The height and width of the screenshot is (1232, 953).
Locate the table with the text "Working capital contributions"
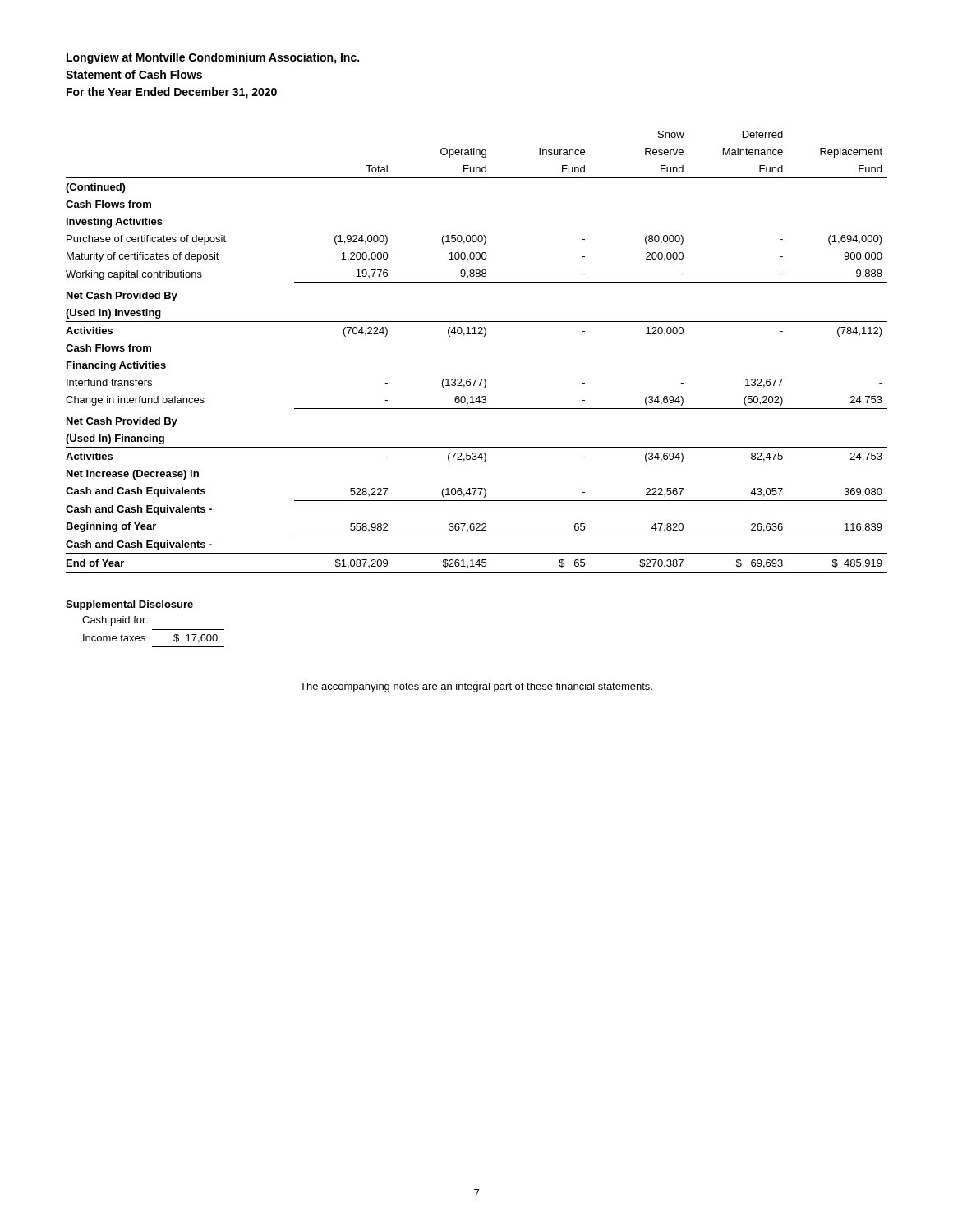[476, 349]
